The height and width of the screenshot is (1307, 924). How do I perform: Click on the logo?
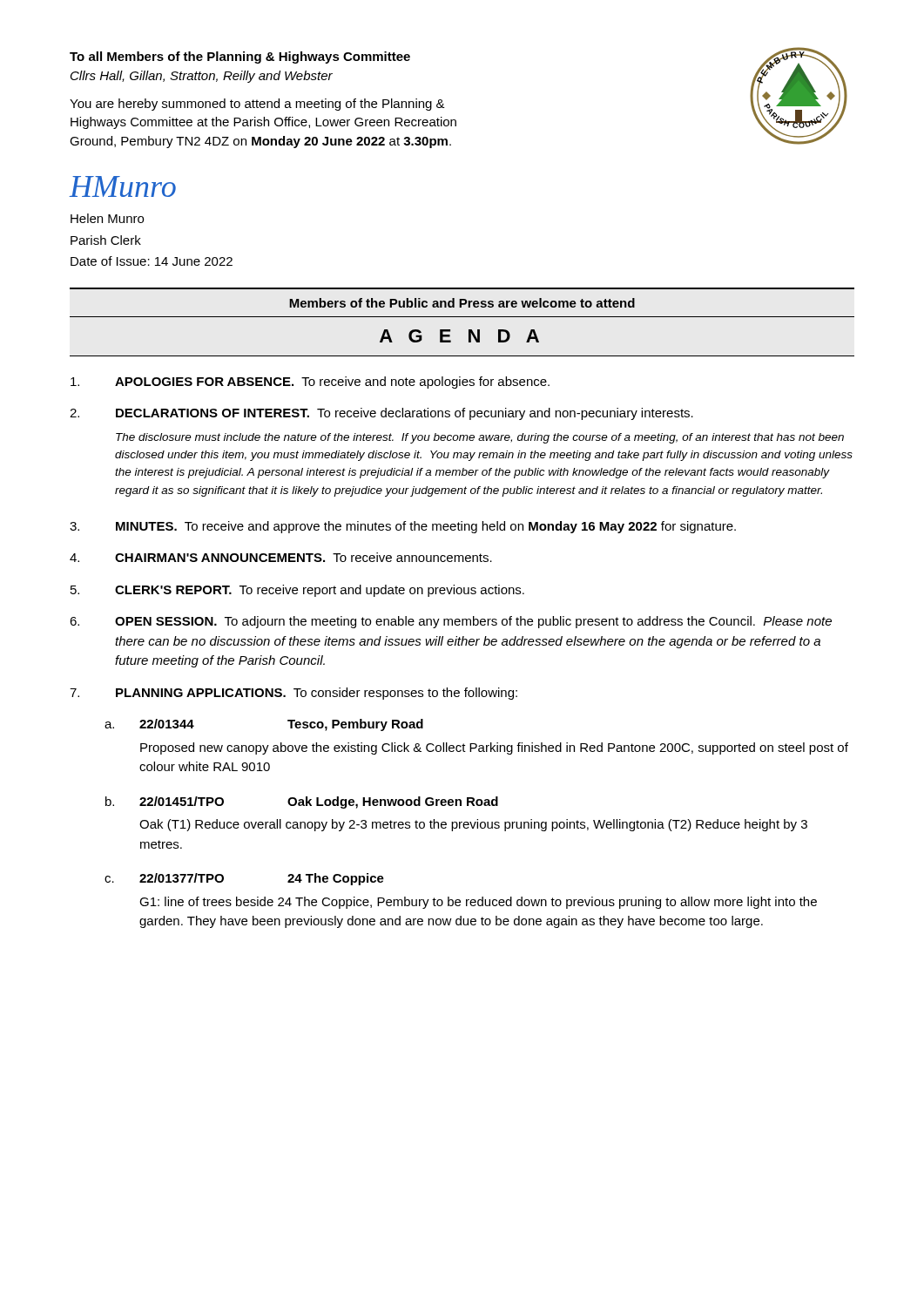pyautogui.click(x=802, y=96)
